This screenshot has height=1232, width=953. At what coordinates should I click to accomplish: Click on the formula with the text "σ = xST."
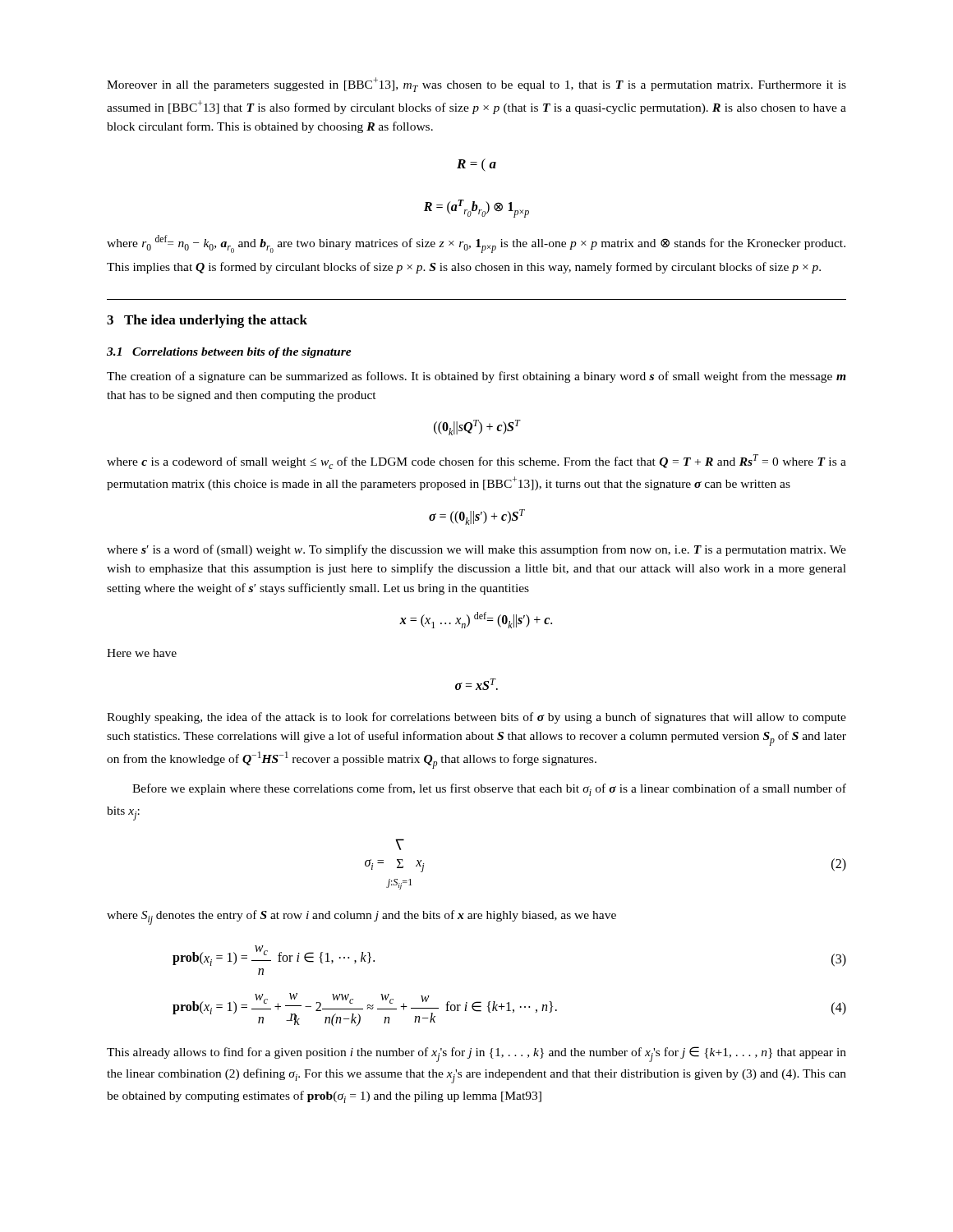pos(476,685)
